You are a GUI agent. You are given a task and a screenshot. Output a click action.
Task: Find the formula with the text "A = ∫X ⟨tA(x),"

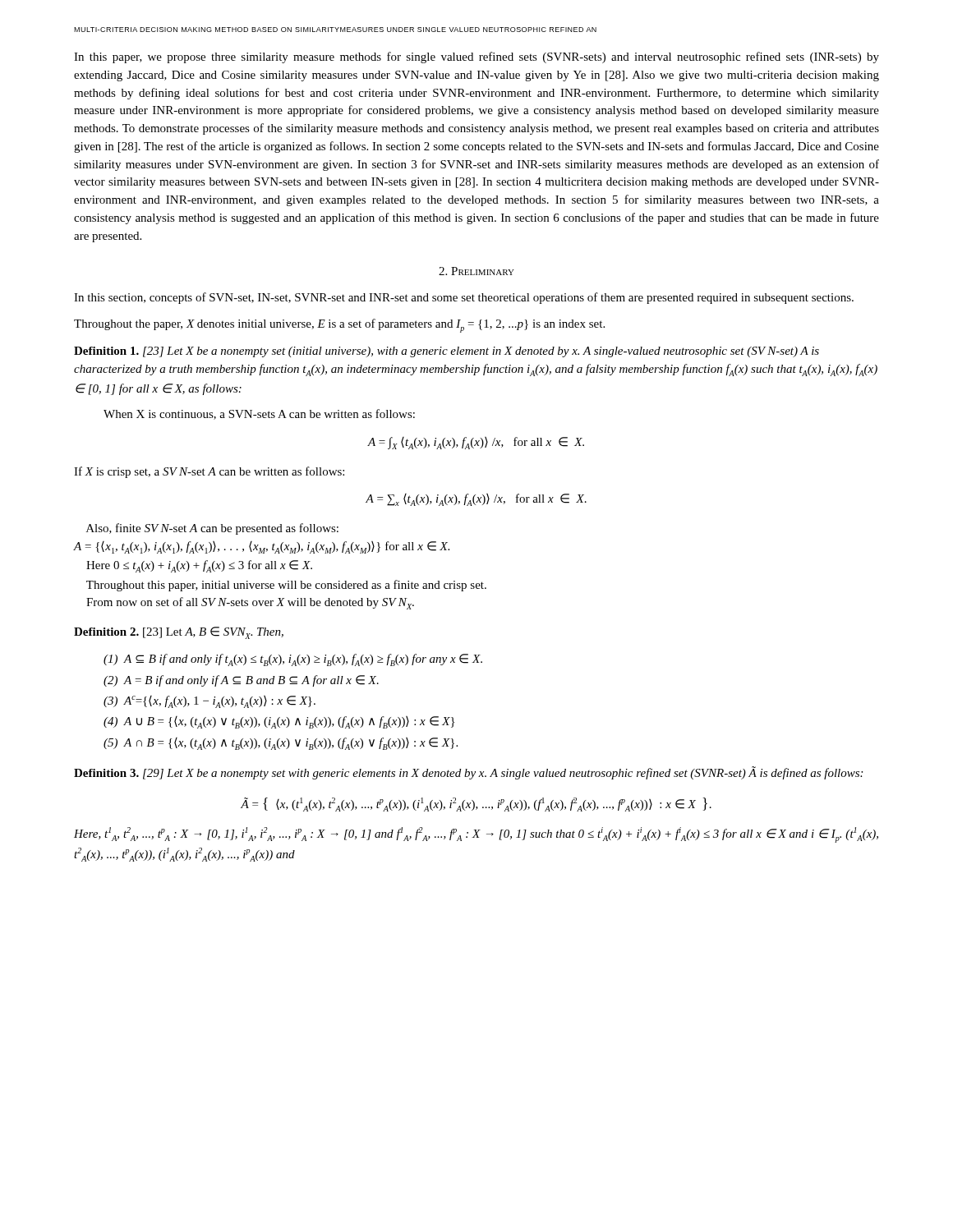pyautogui.click(x=476, y=443)
